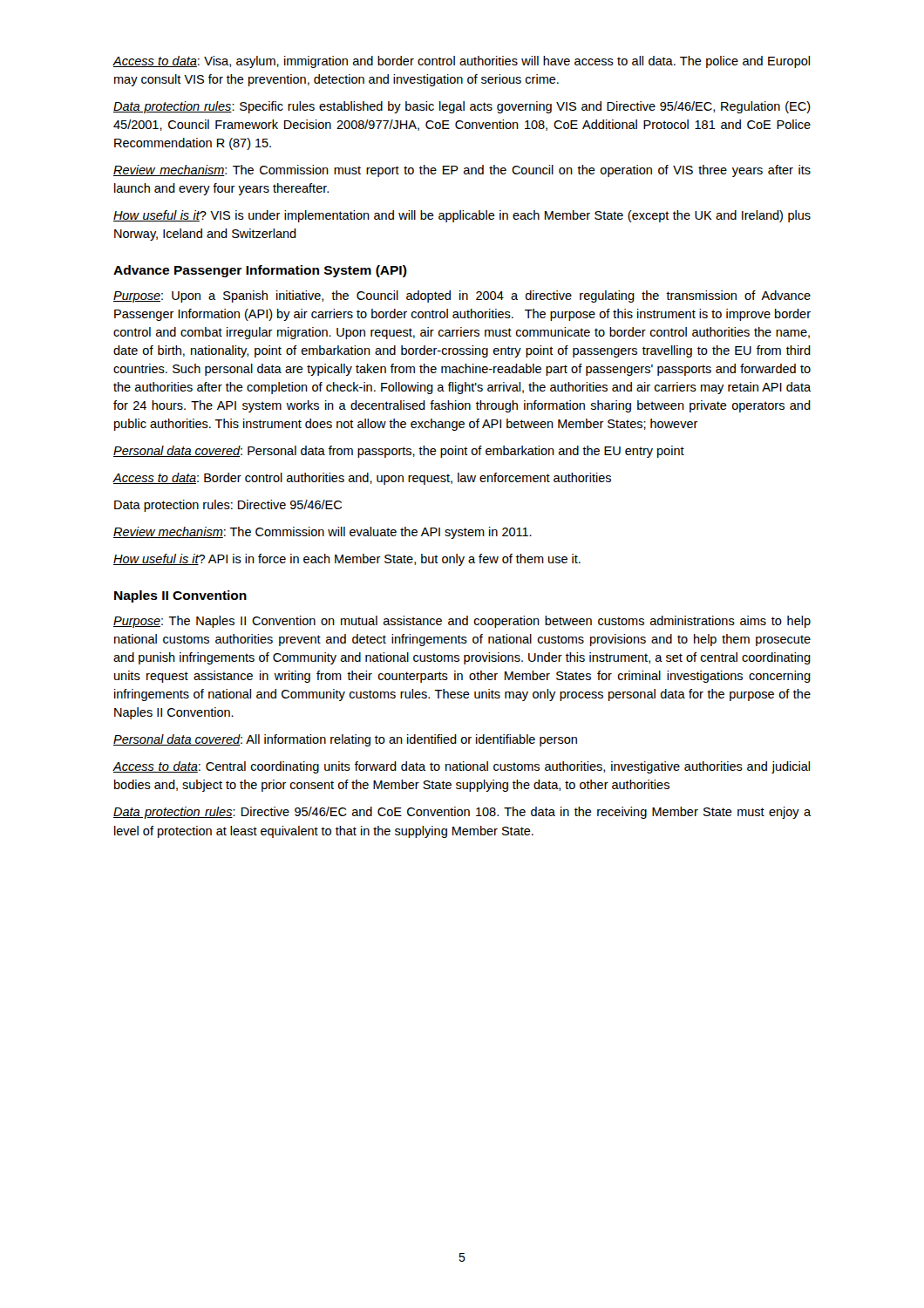The height and width of the screenshot is (1308, 924).
Task: Where is the passage that starts "Data protection rules: Directive 95/46/EC and CoE Convention"?
Action: click(x=462, y=822)
